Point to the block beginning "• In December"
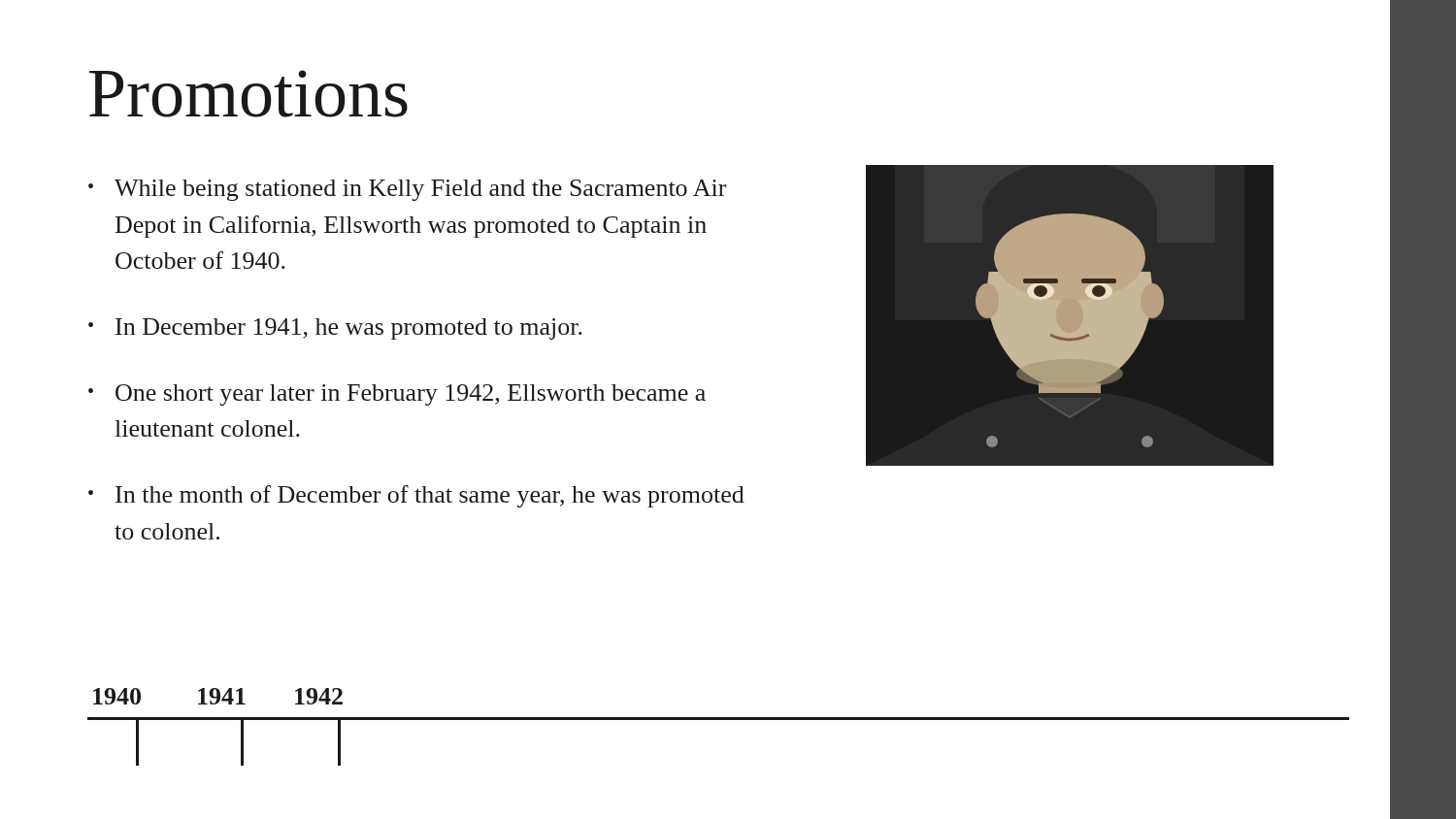Viewport: 1456px width, 819px height. pos(417,327)
